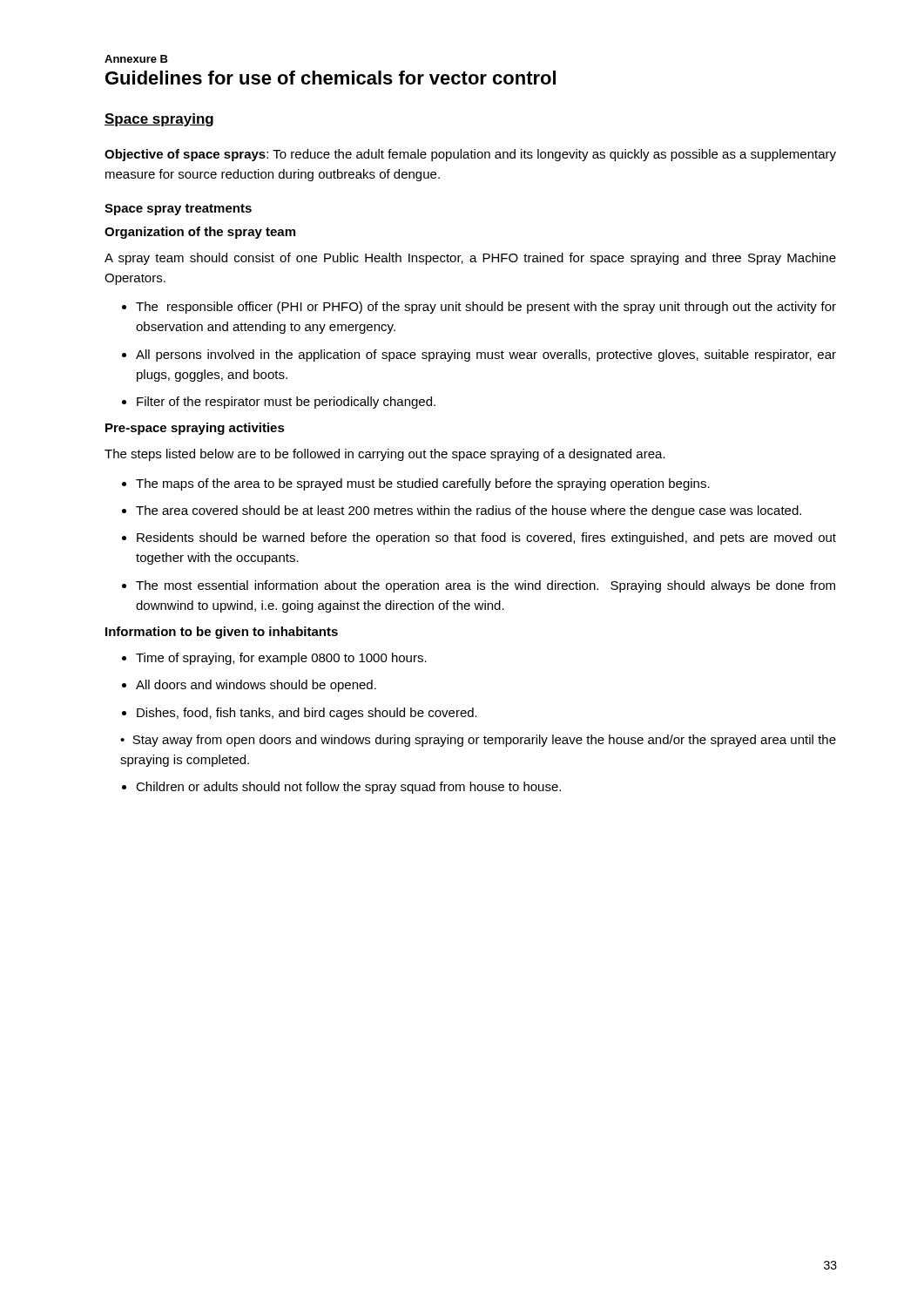Click on the text block starting "Space spraying"
Screen dimensions: 1307x924
[159, 119]
